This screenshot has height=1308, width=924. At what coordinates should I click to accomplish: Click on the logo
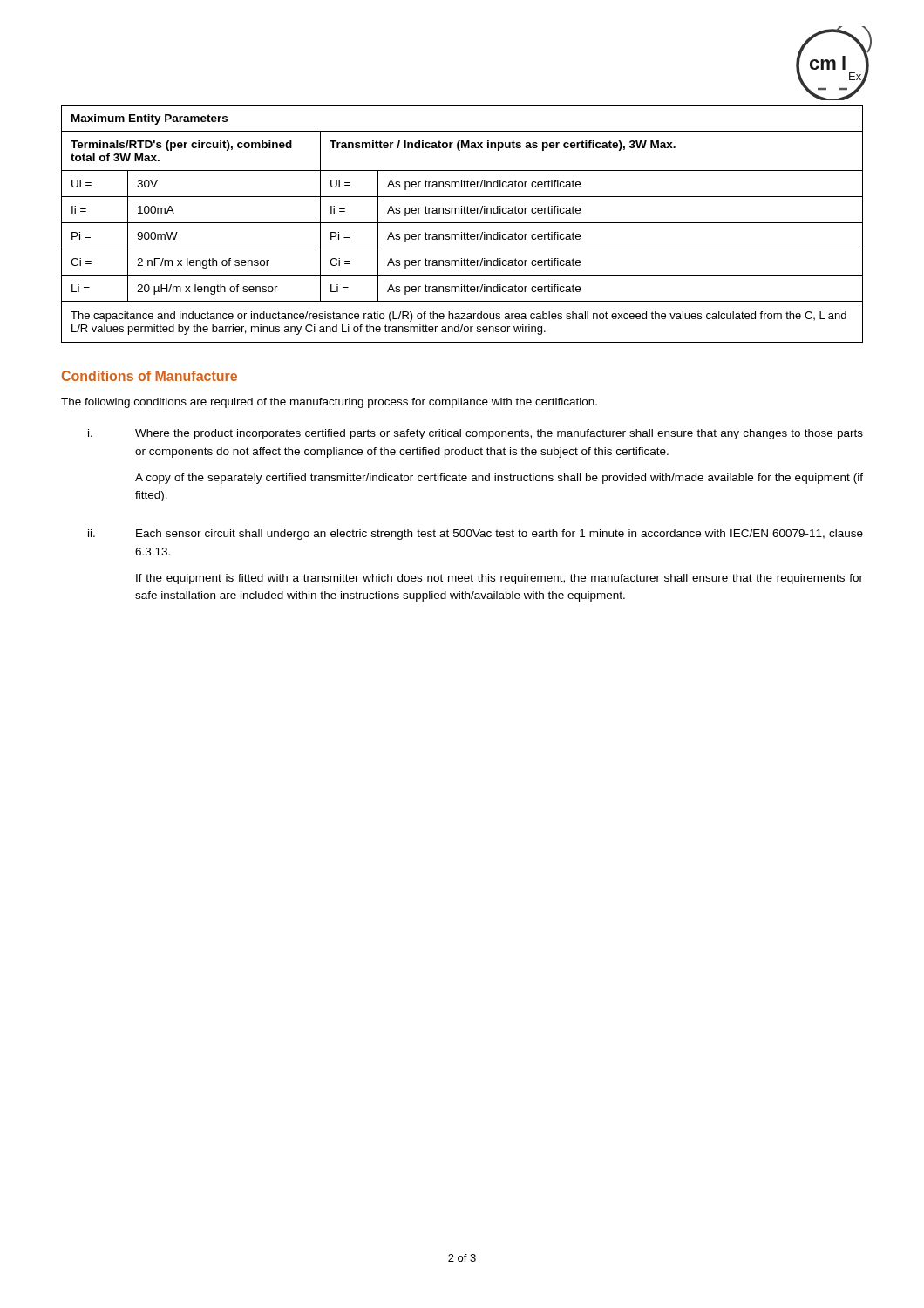click(x=832, y=65)
